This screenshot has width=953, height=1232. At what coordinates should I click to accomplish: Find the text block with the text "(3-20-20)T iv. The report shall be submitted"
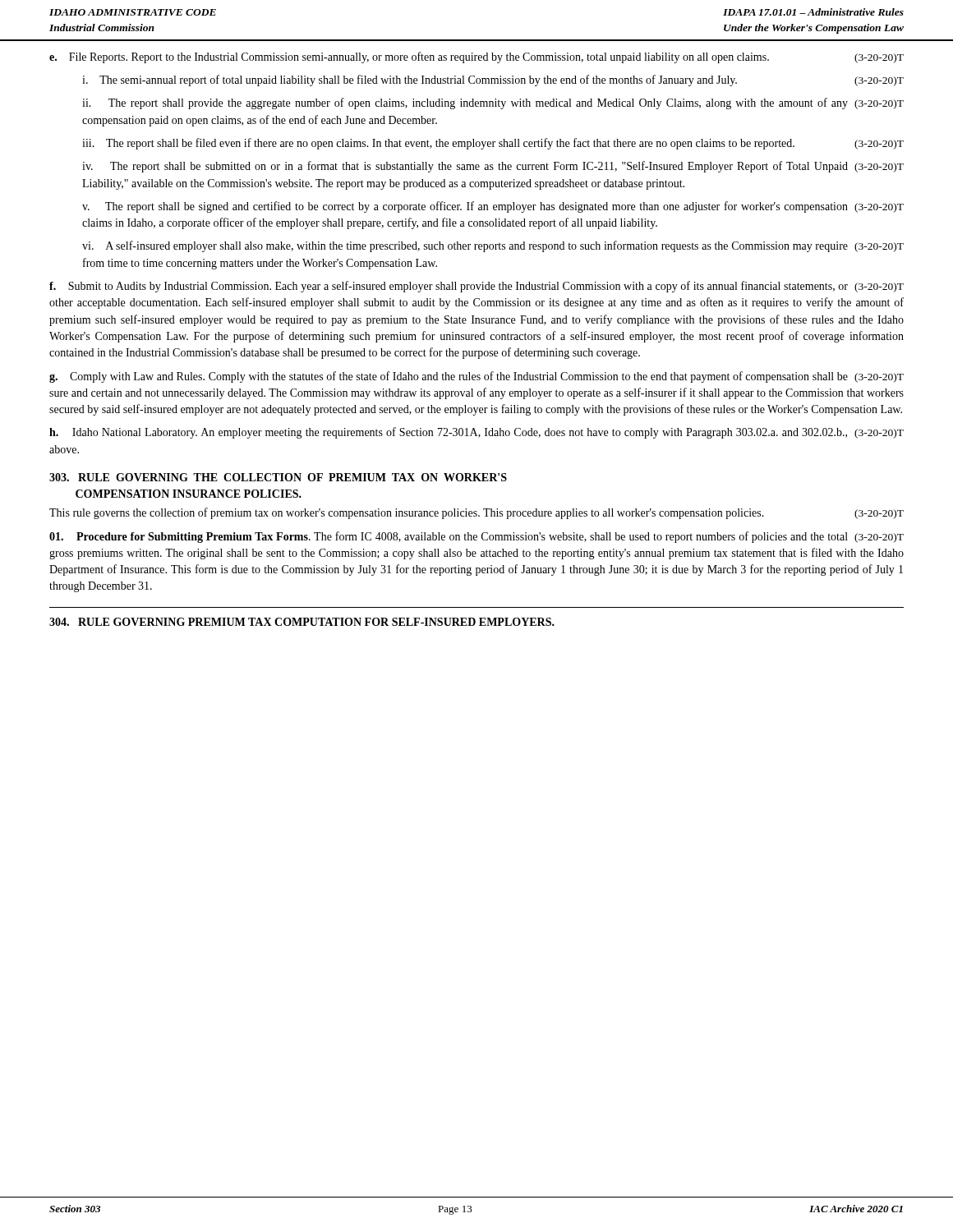tap(493, 174)
